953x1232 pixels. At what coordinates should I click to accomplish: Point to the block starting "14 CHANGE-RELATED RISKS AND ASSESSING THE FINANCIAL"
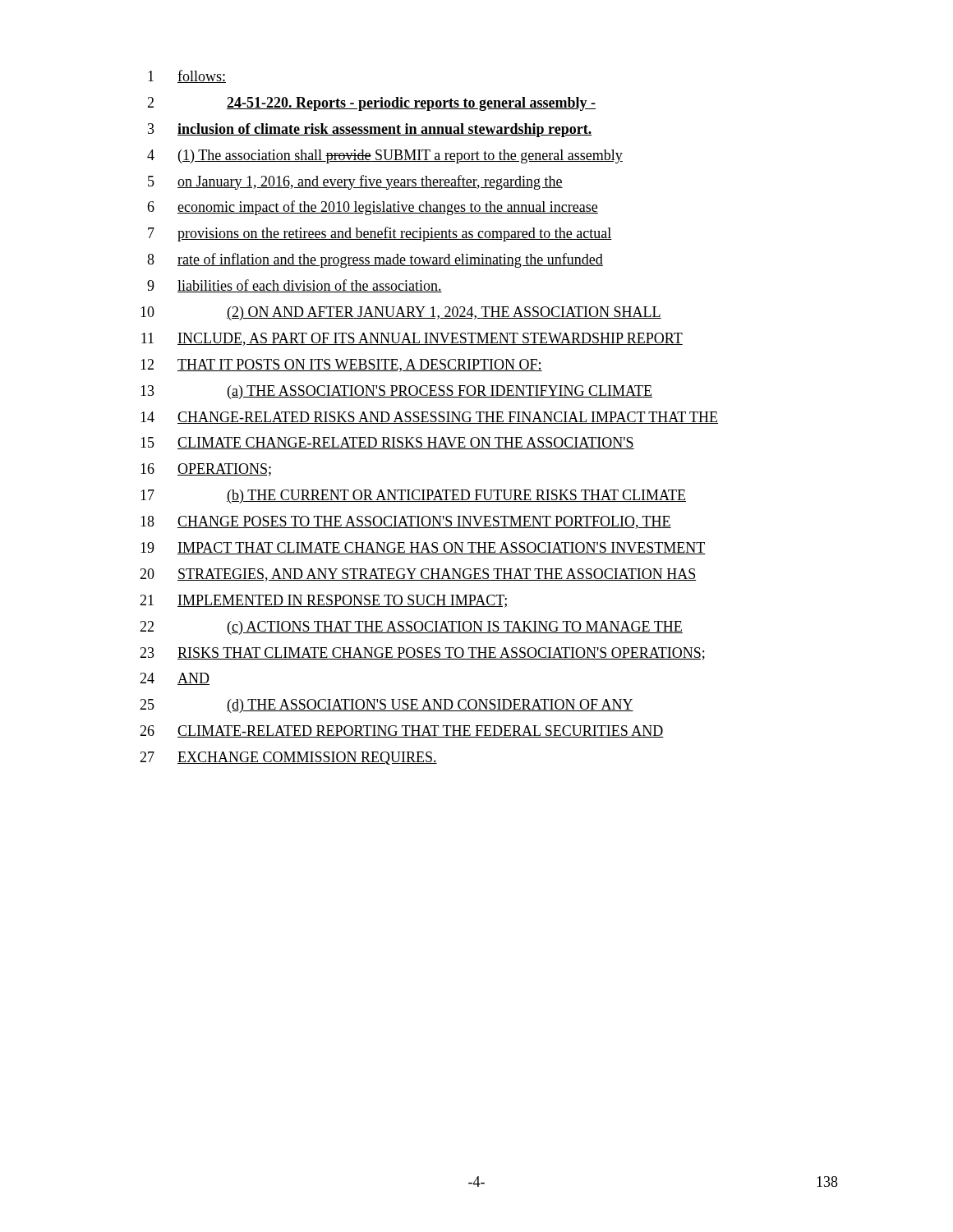pos(476,418)
